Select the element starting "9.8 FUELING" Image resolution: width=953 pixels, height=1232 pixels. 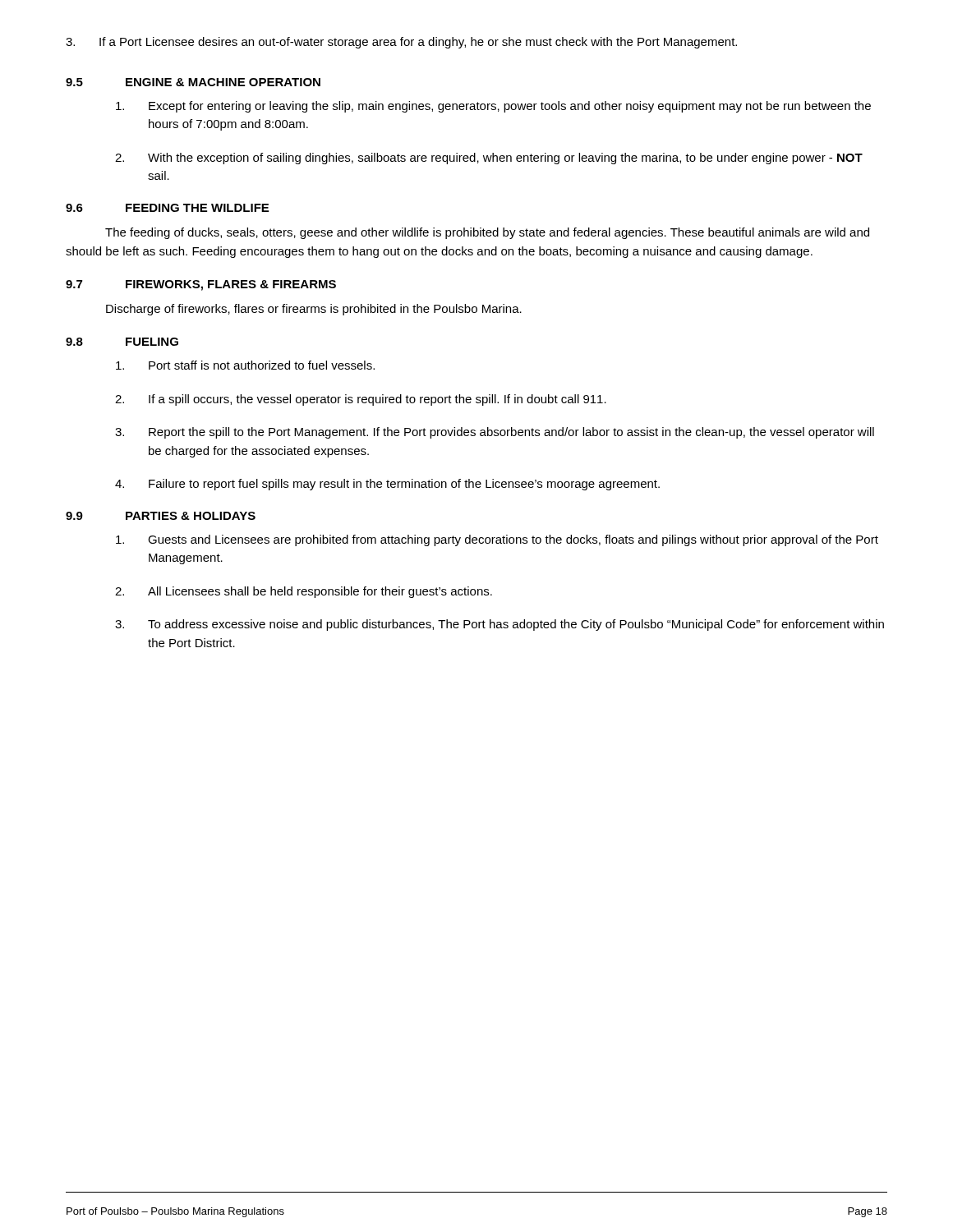click(x=122, y=341)
